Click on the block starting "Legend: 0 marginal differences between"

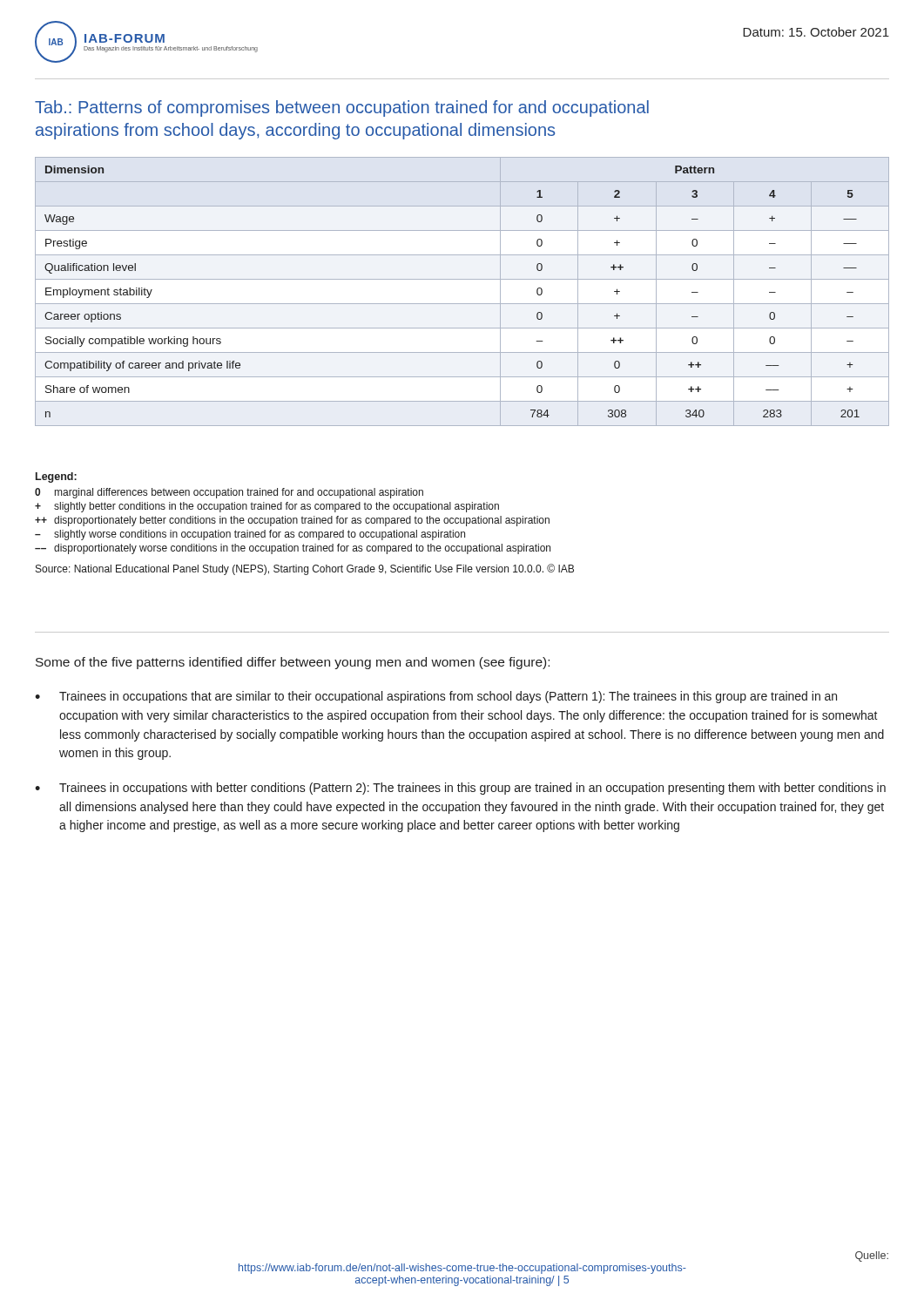click(x=427, y=523)
